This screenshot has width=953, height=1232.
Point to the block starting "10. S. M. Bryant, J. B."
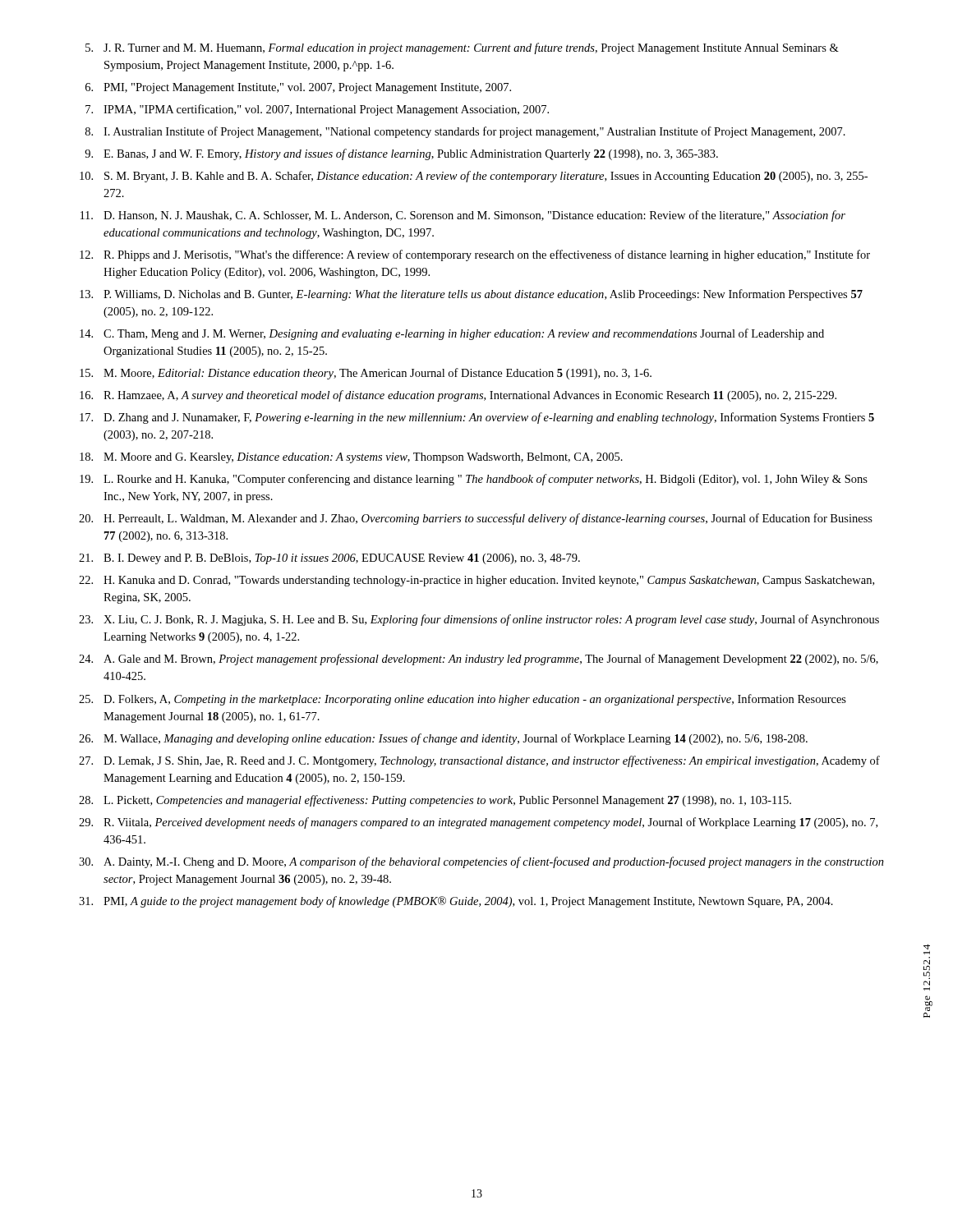[x=476, y=185]
